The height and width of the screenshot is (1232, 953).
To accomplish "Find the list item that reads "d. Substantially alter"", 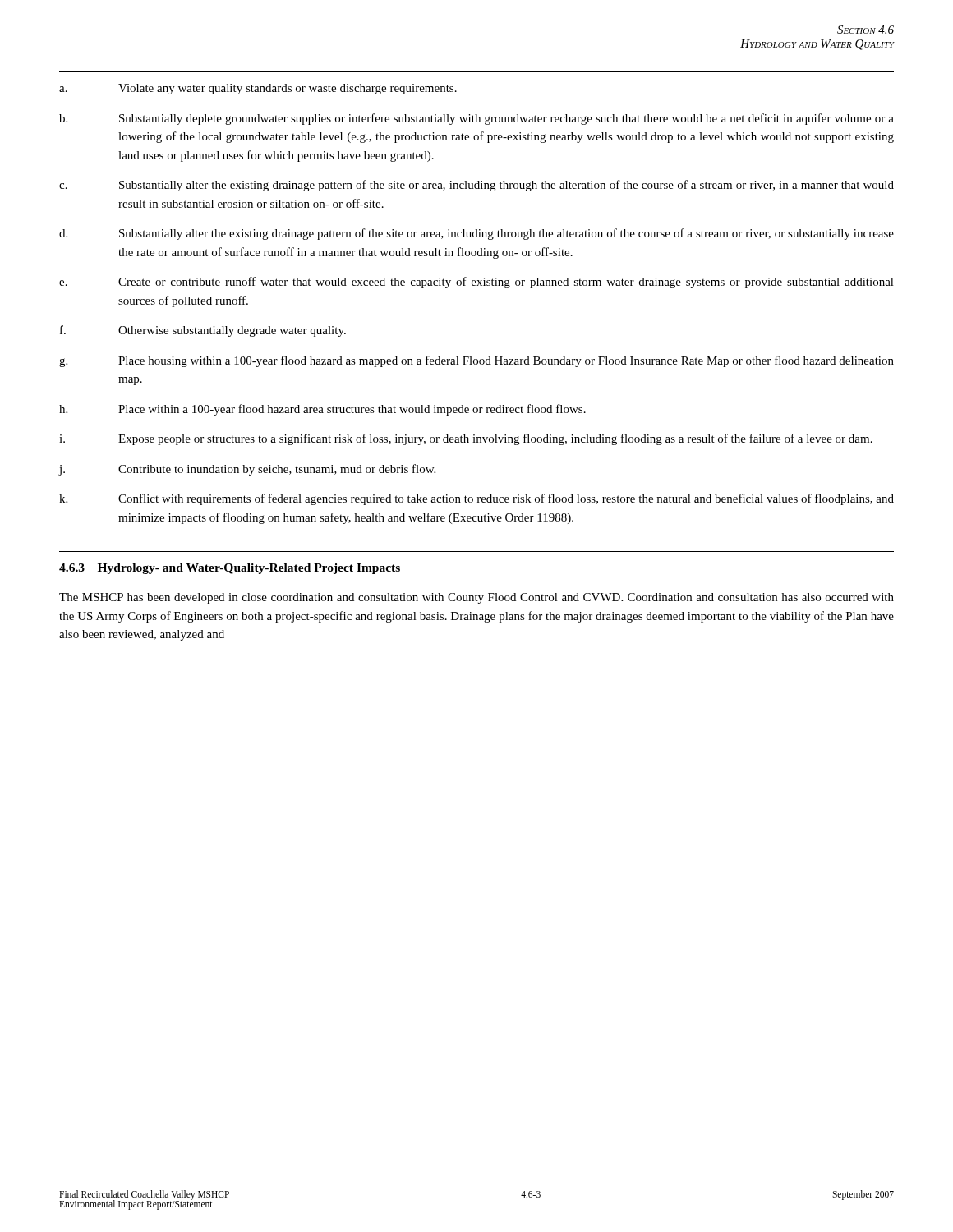I will pos(476,243).
